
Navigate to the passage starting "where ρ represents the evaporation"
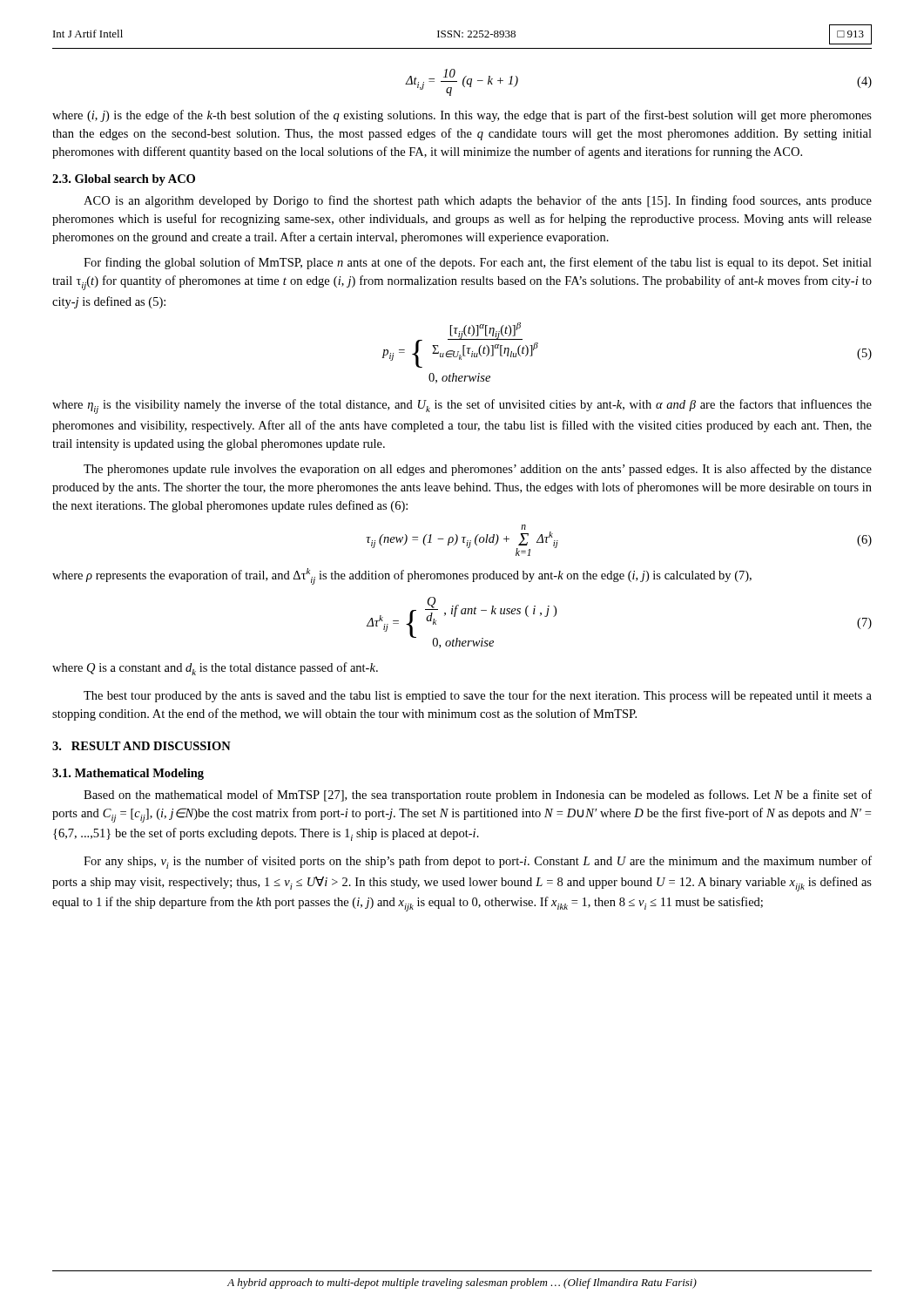(402, 575)
